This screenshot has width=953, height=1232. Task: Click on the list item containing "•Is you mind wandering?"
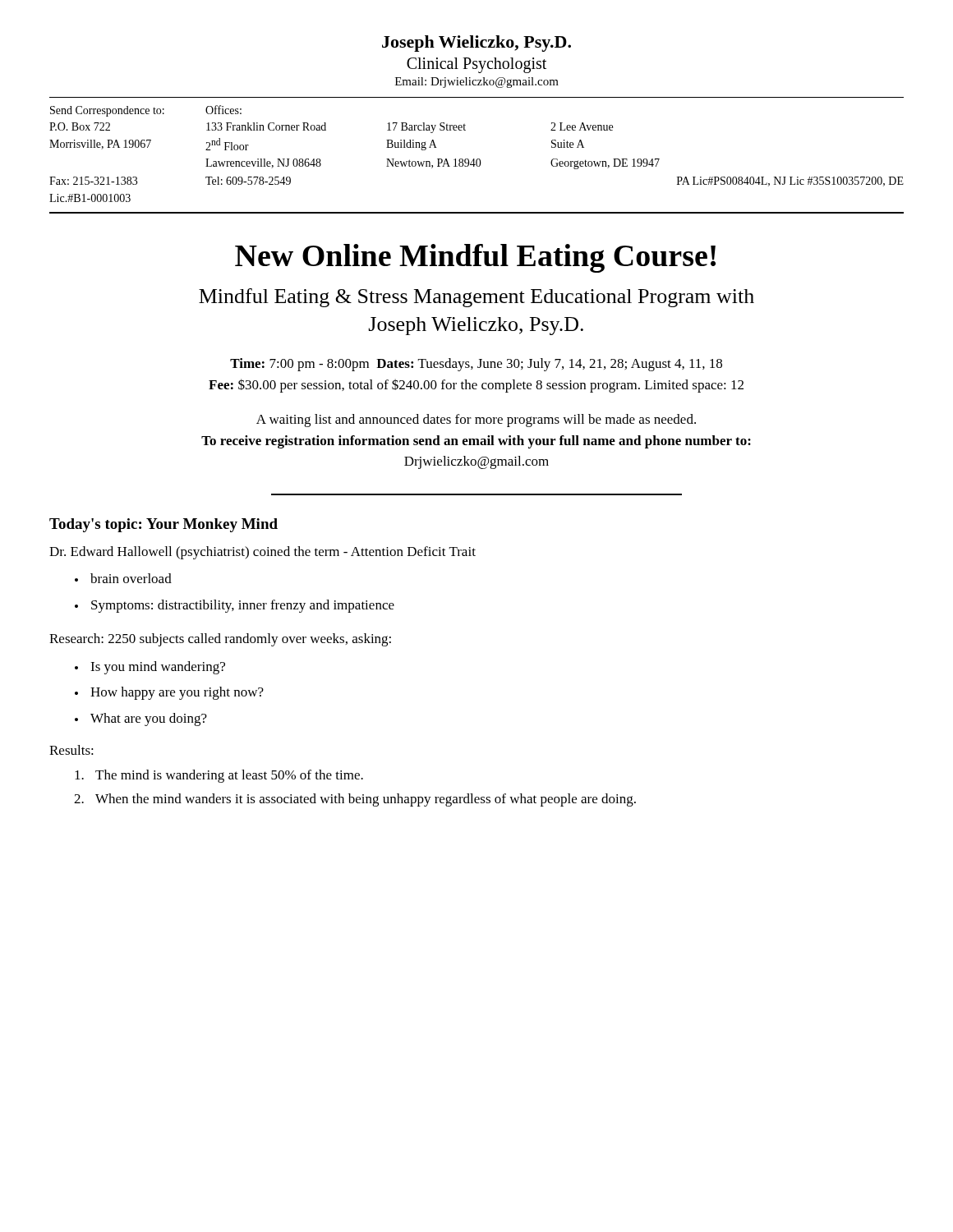(150, 667)
